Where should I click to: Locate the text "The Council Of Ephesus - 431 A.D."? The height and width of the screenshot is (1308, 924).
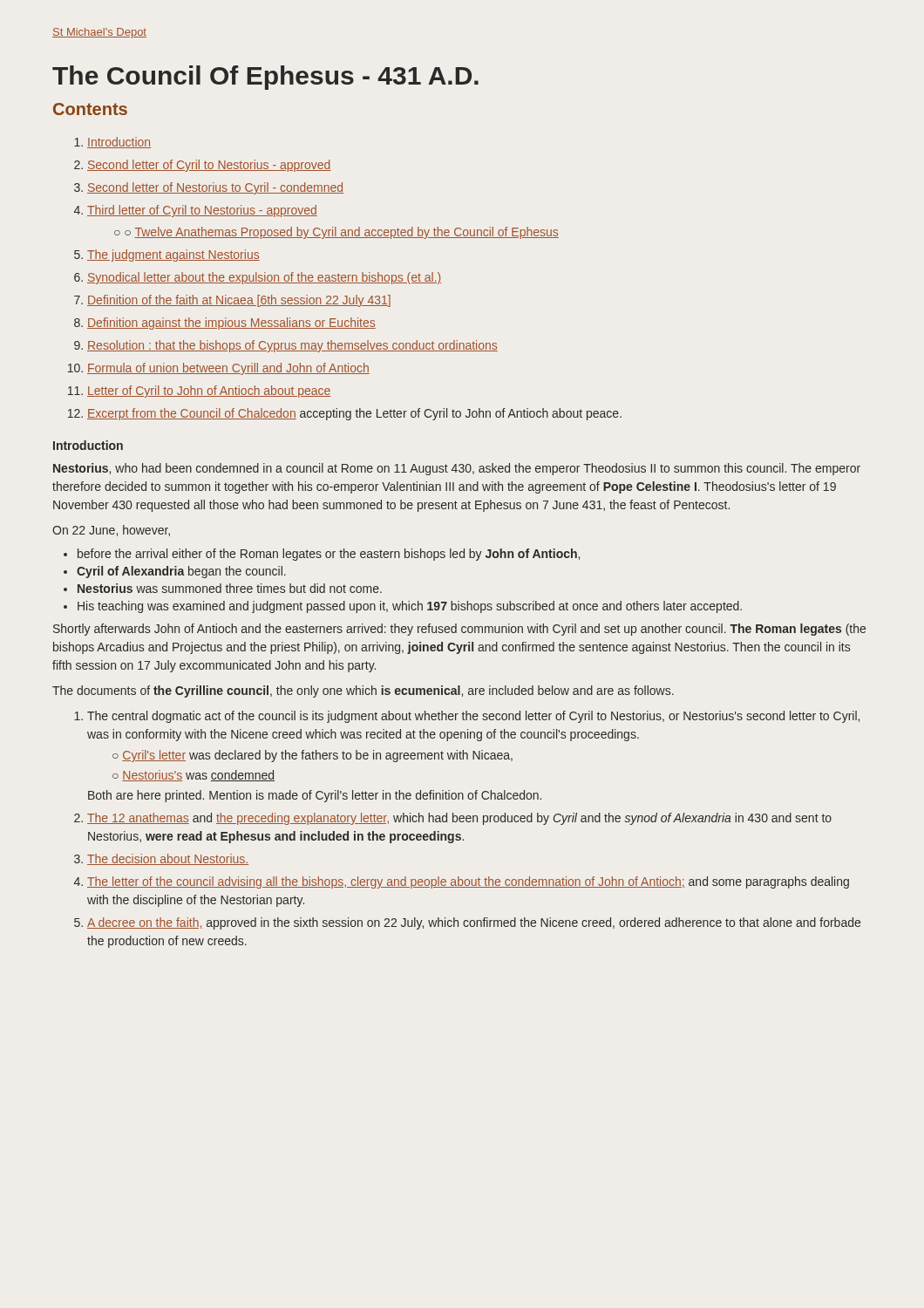coord(462,76)
